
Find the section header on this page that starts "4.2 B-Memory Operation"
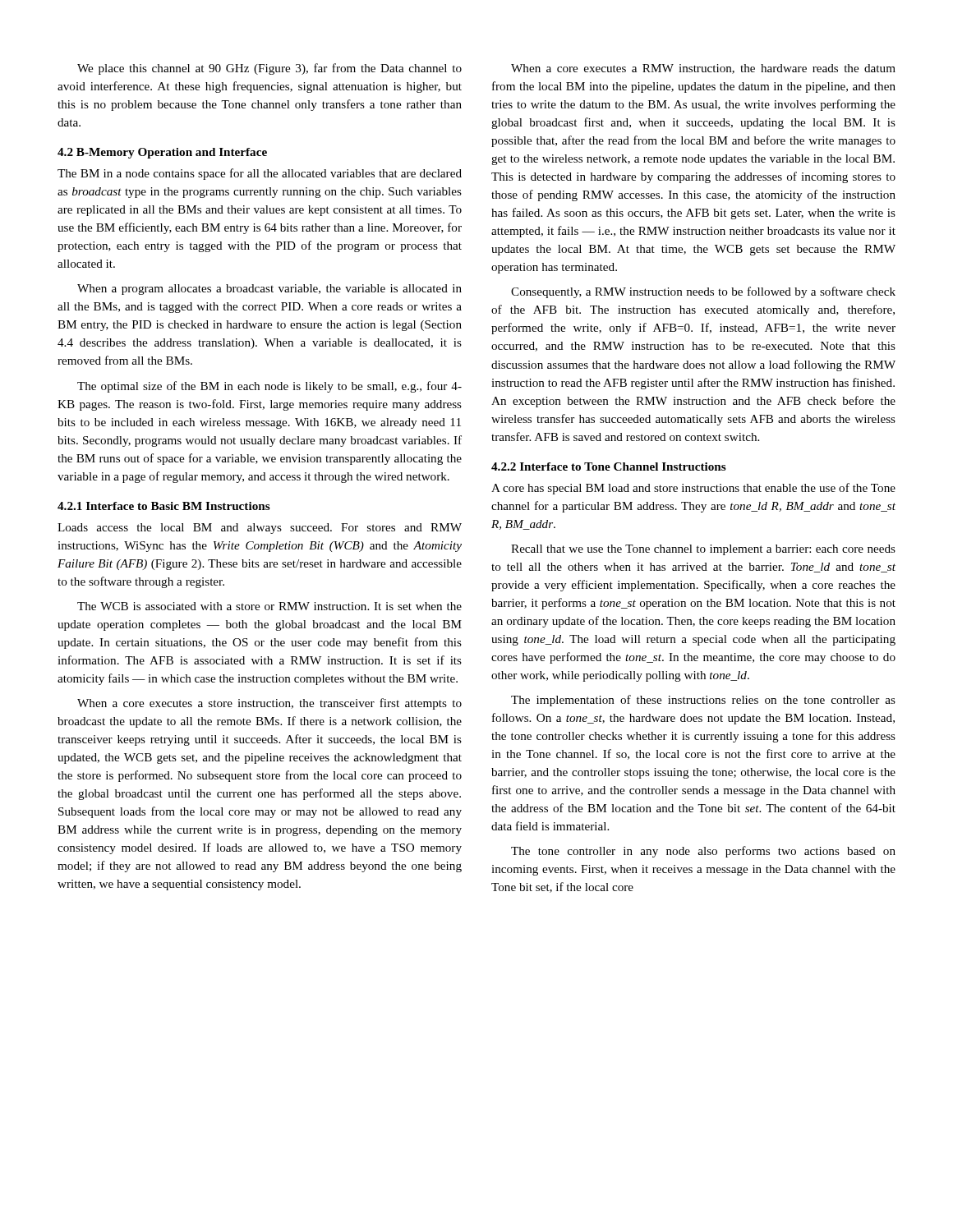point(260,152)
